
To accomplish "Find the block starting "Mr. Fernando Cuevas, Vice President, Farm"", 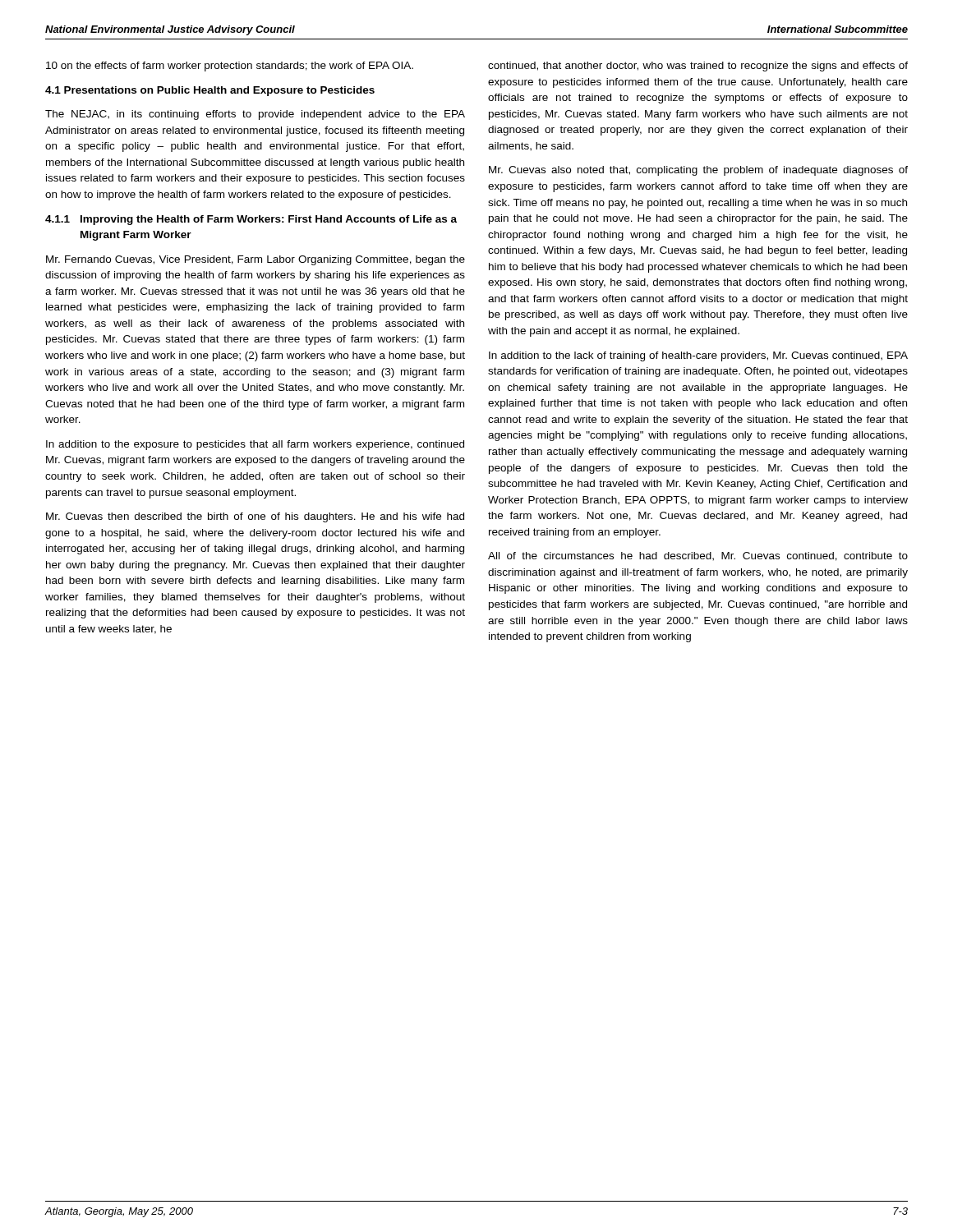I will (255, 339).
